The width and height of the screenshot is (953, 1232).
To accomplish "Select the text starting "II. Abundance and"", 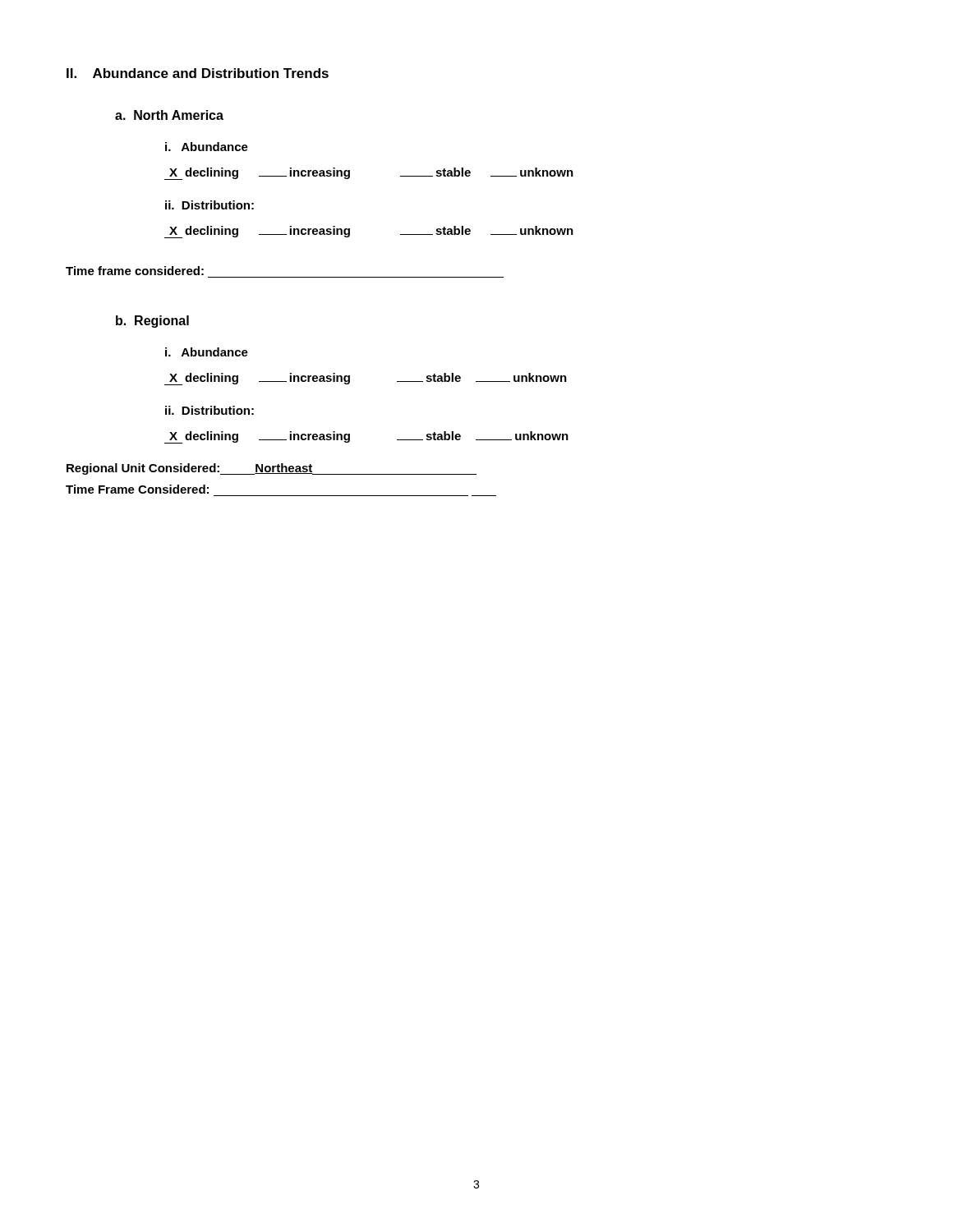I will click(197, 73).
